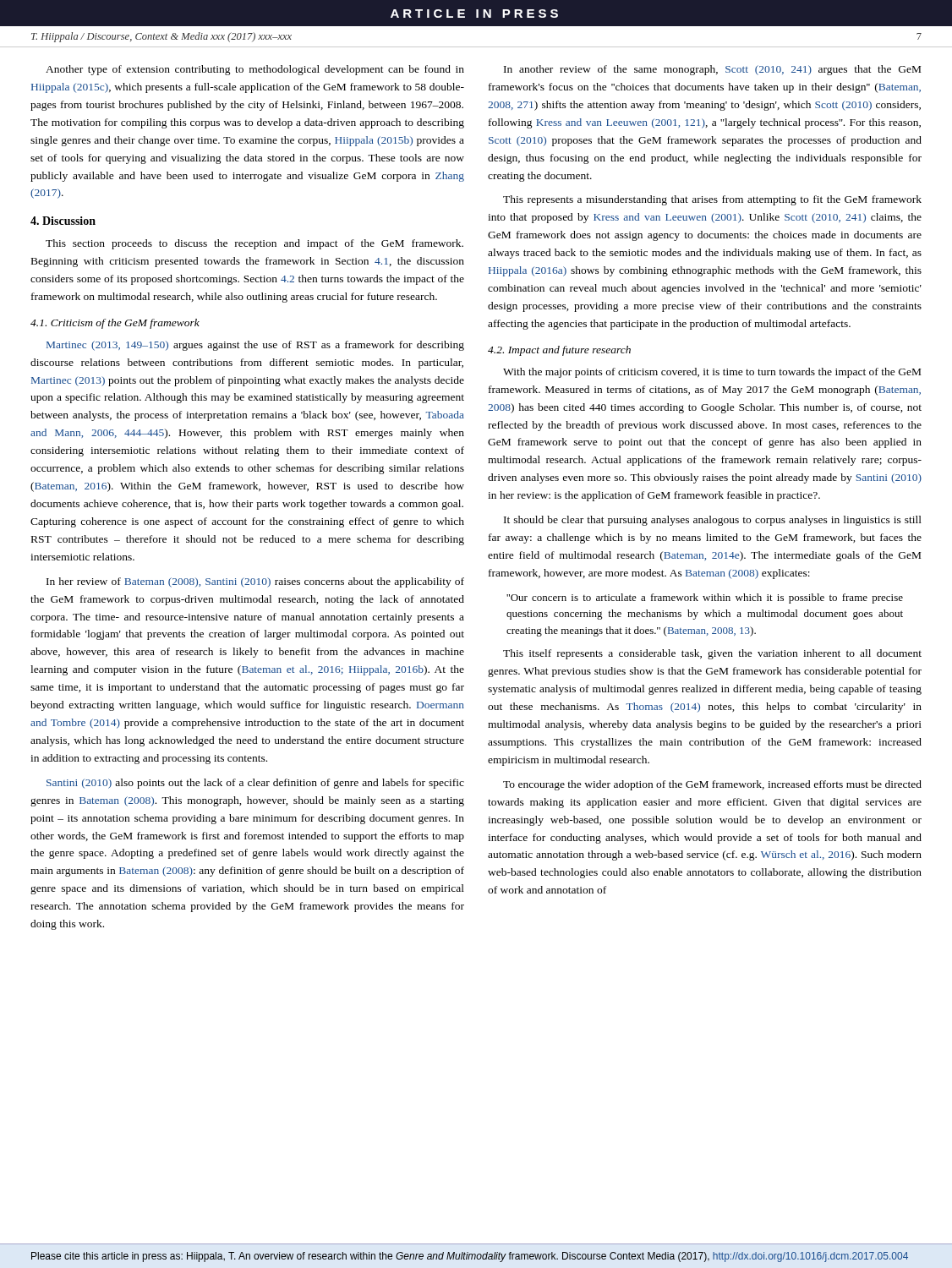Click on the text starting "Martinec (2013, 149–150)"

247,635
